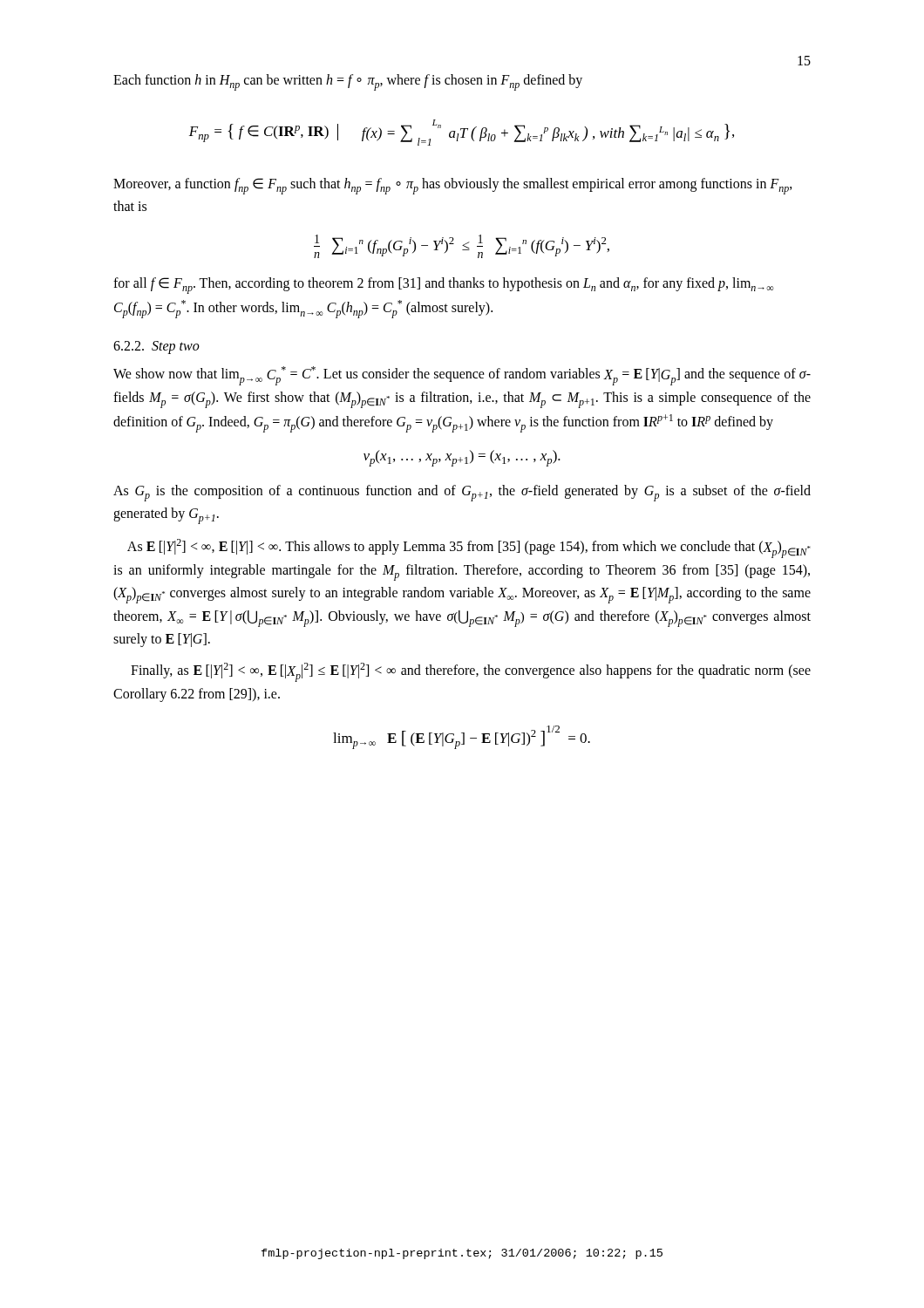This screenshot has height=1308, width=924.
Task: Click on the region starting "limp→∞ E [ (E"
Action: 462,737
